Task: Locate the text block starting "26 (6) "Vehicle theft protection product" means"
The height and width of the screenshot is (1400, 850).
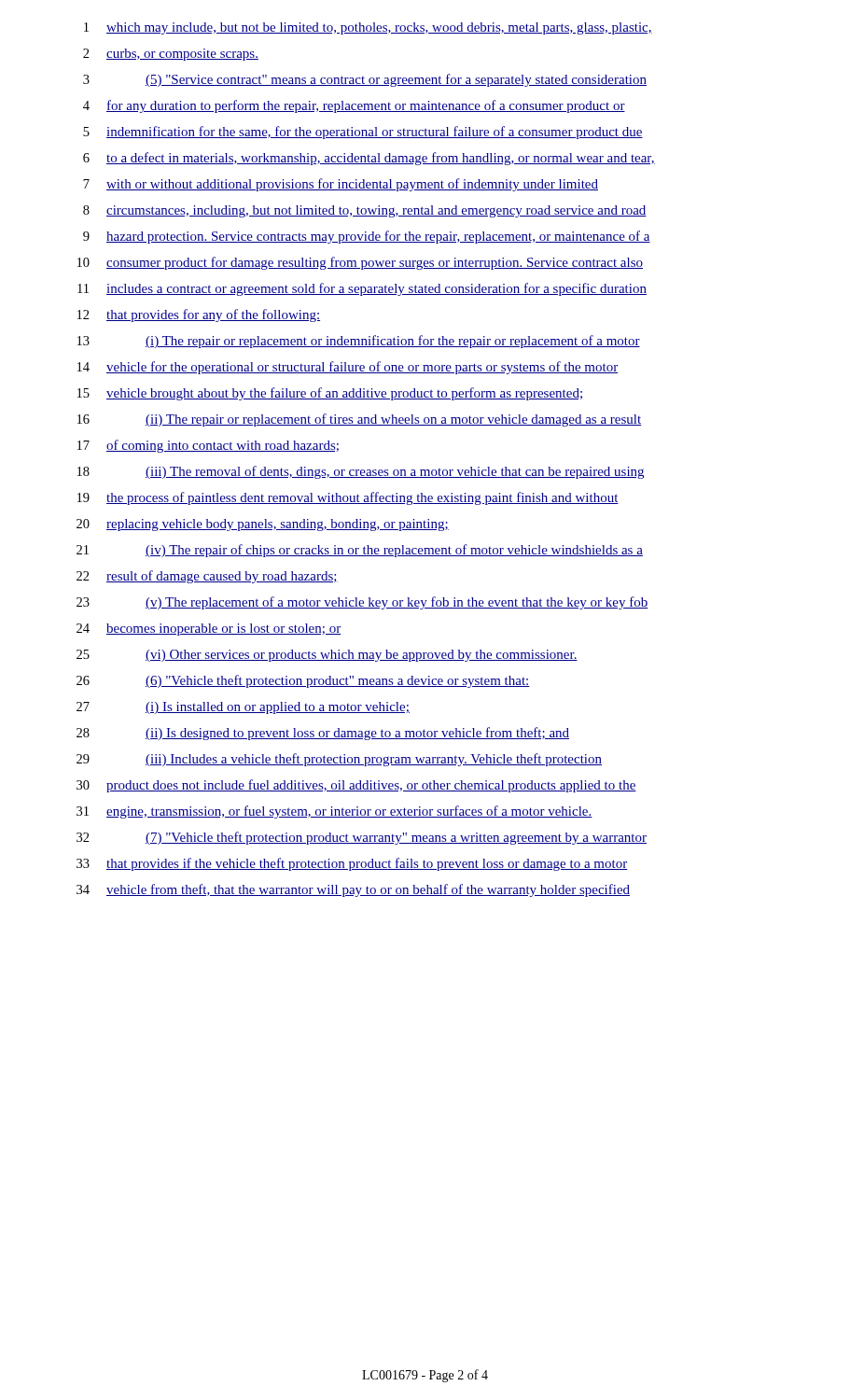Action: [x=296, y=681]
